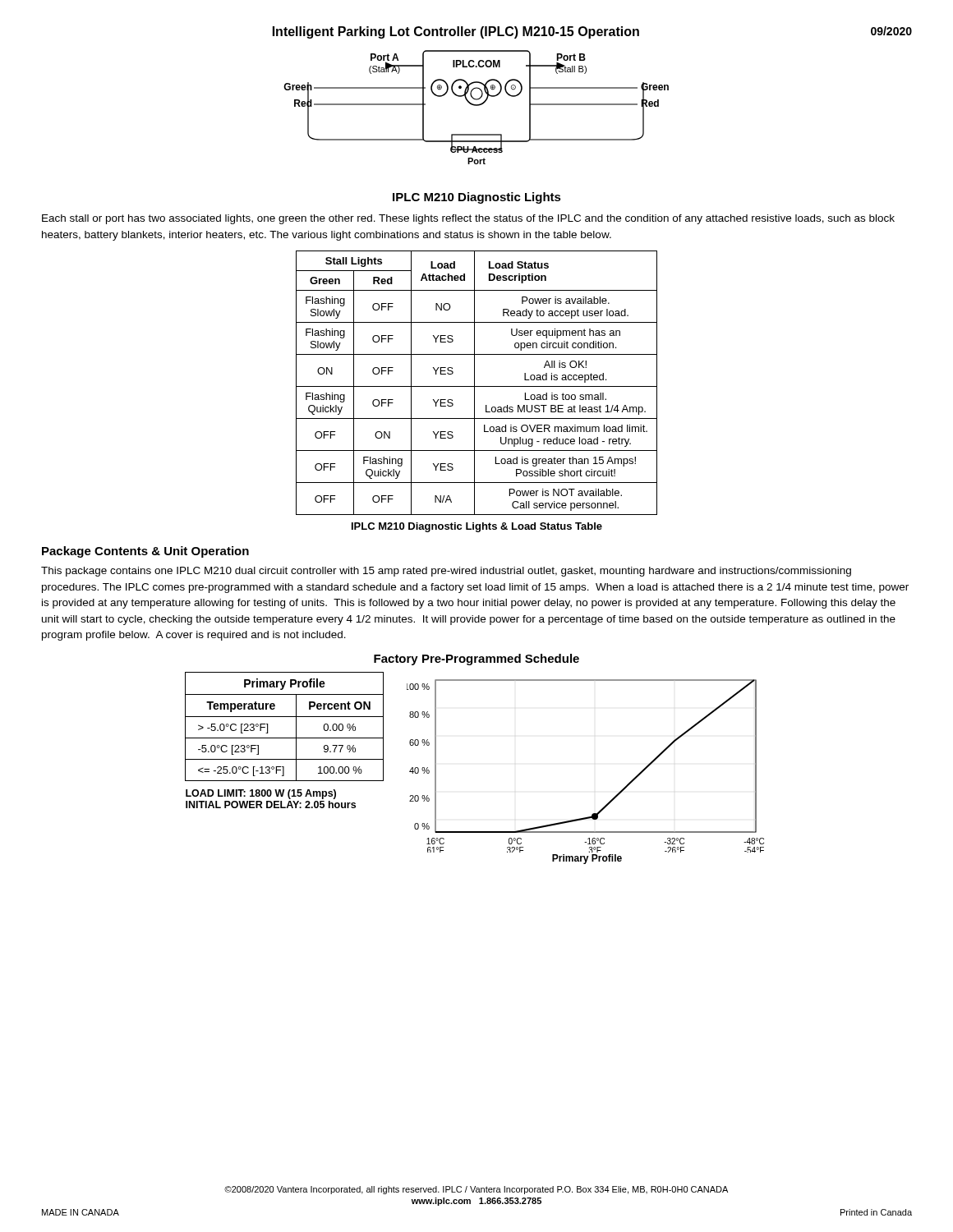The height and width of the screenshot is (1232, 953).
Task: Select the text starting "IPLC M210 Diagnostic Lights"
Action: (476, 197)
